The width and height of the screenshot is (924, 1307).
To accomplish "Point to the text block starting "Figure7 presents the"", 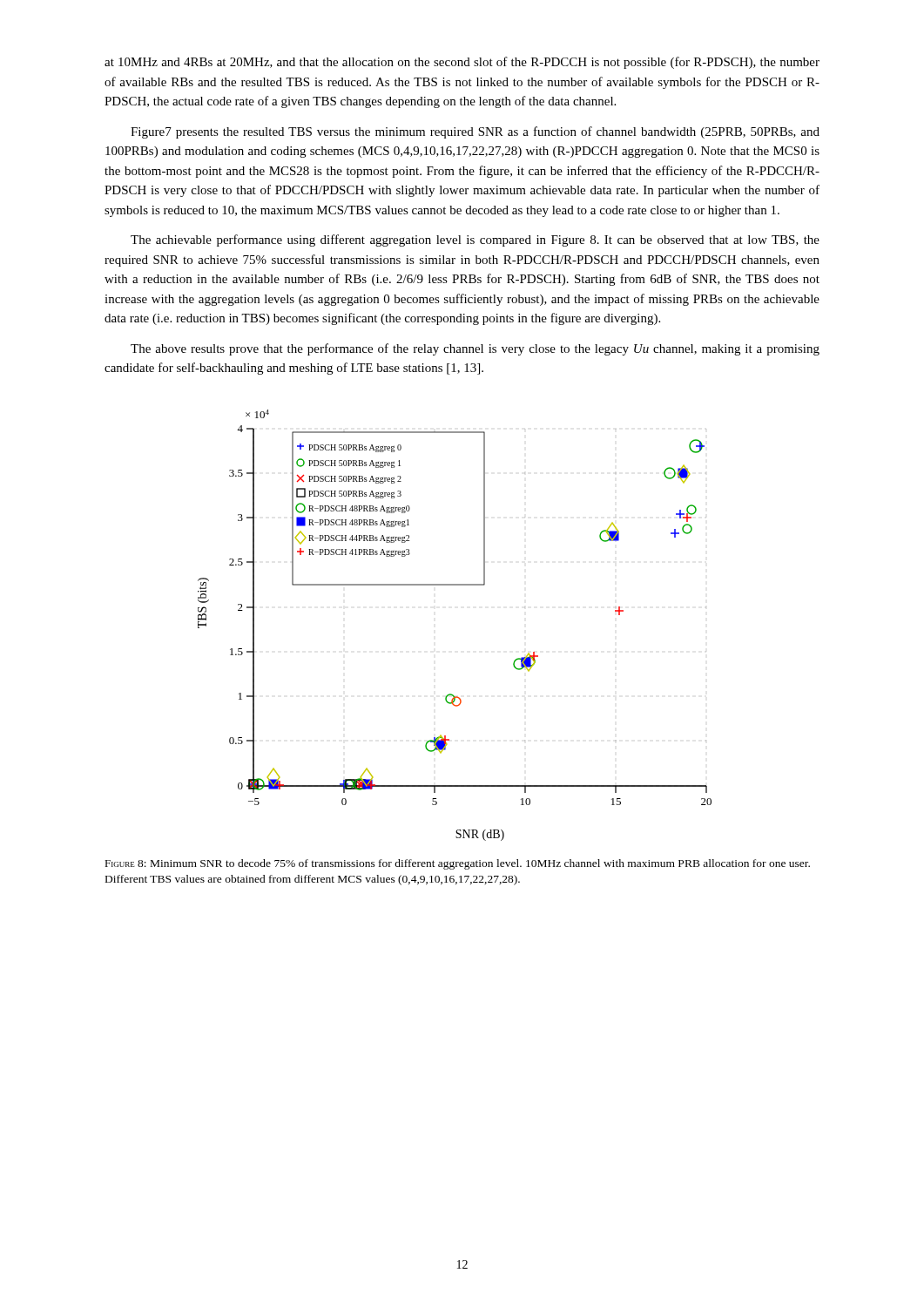I will 462,171.
